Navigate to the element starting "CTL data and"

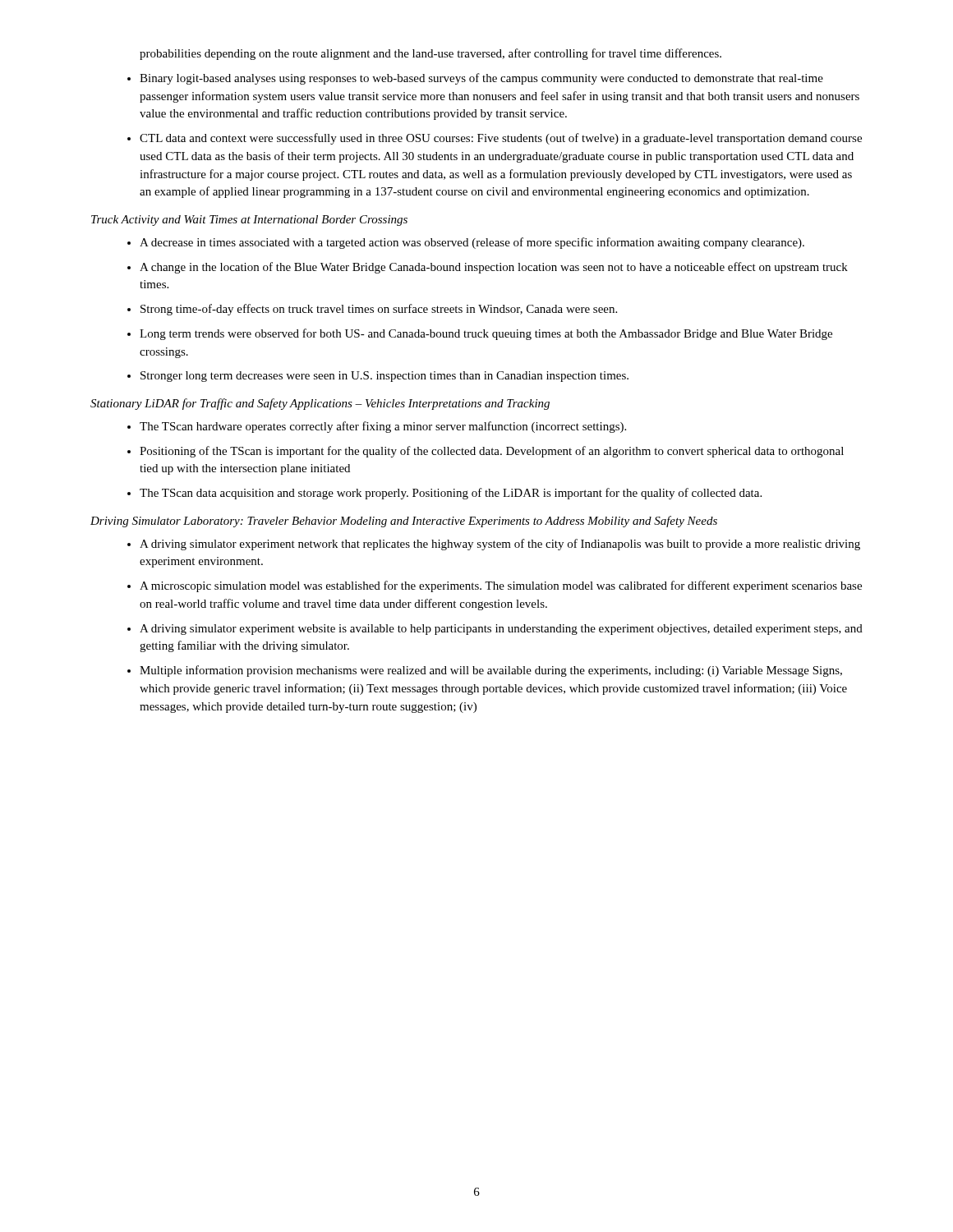[x=501, y=165]
